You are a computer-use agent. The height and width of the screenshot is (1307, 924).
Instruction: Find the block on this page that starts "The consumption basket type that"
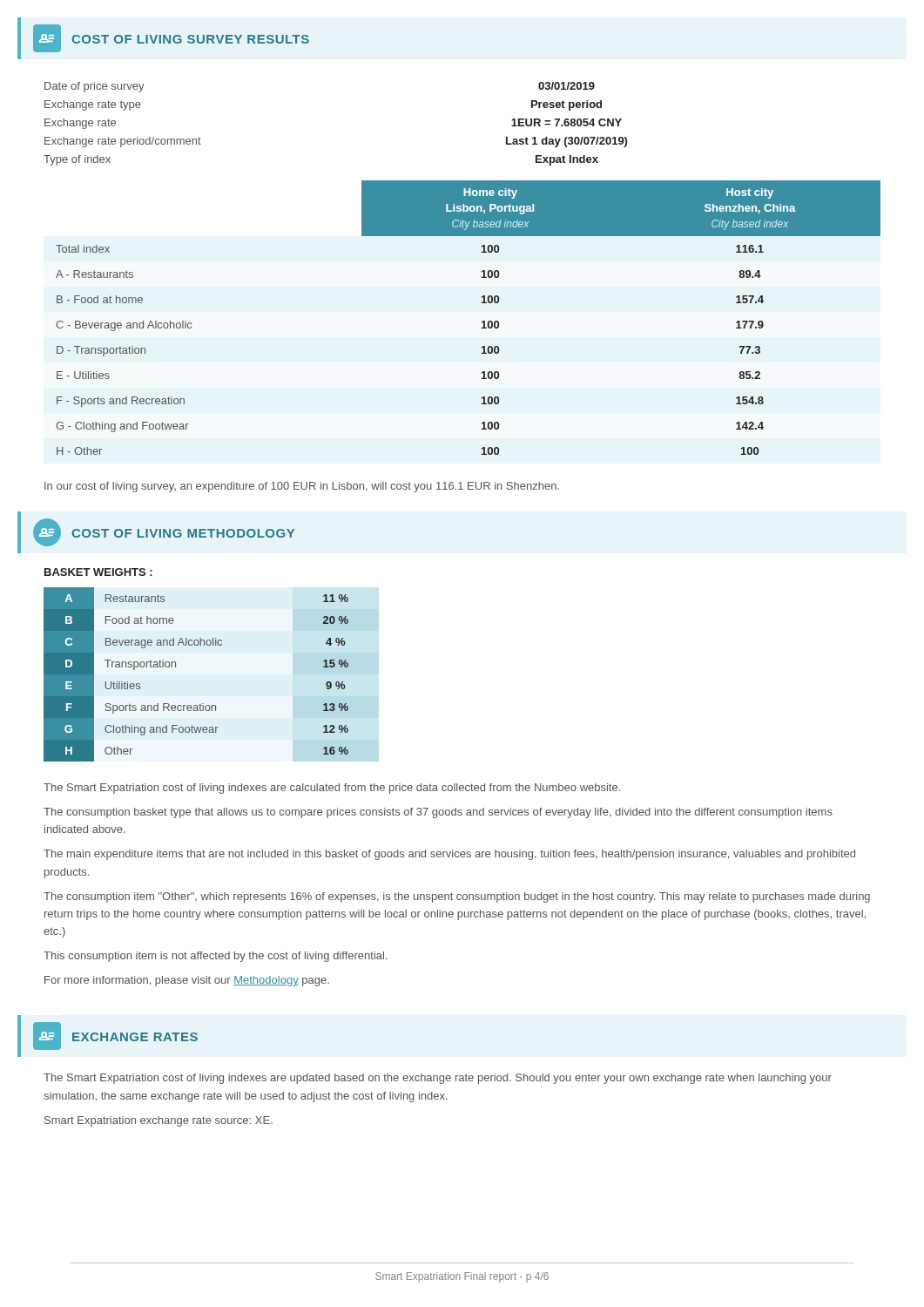pos(438,821)
